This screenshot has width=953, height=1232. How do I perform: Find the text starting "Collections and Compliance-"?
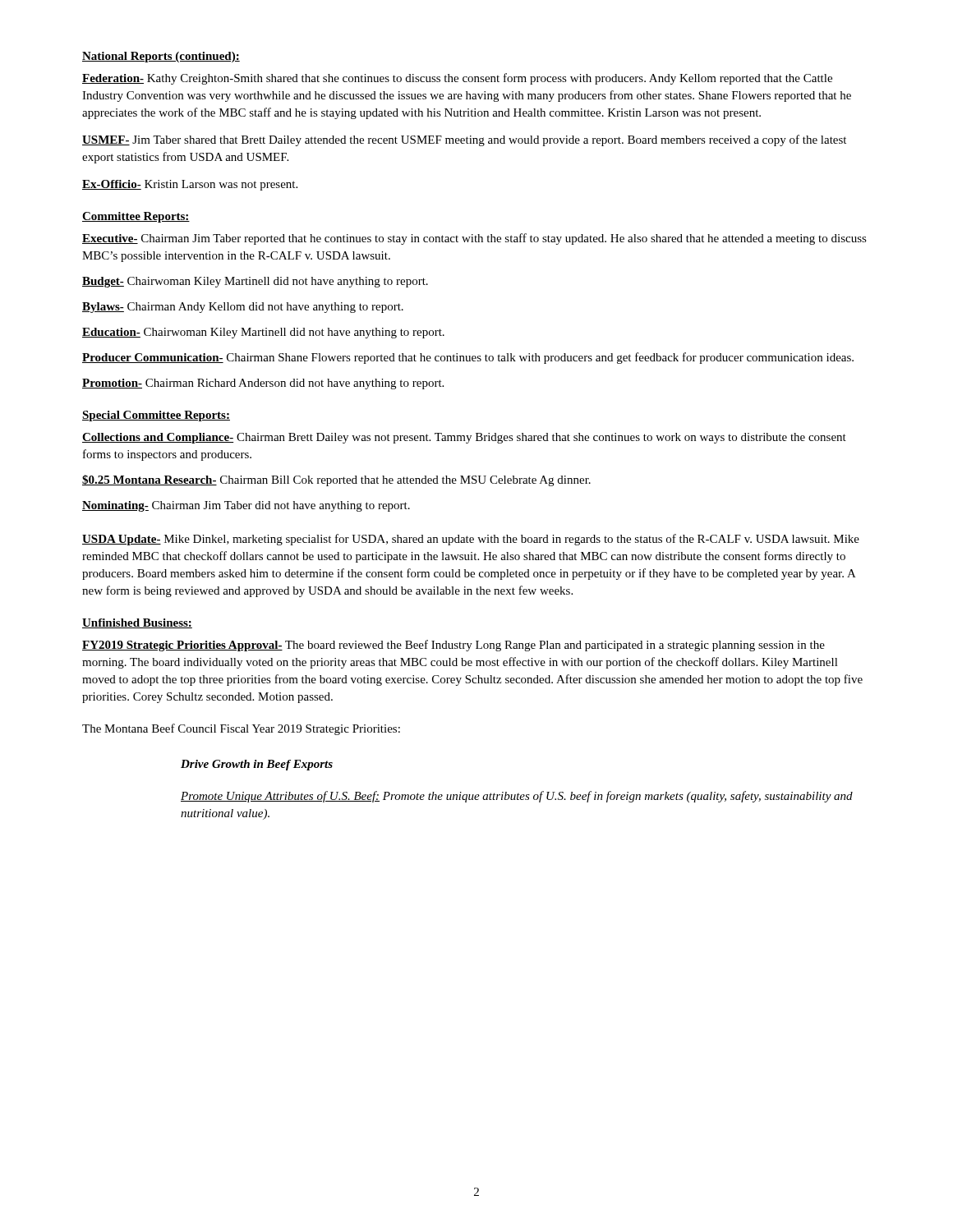tap(464, 446)
